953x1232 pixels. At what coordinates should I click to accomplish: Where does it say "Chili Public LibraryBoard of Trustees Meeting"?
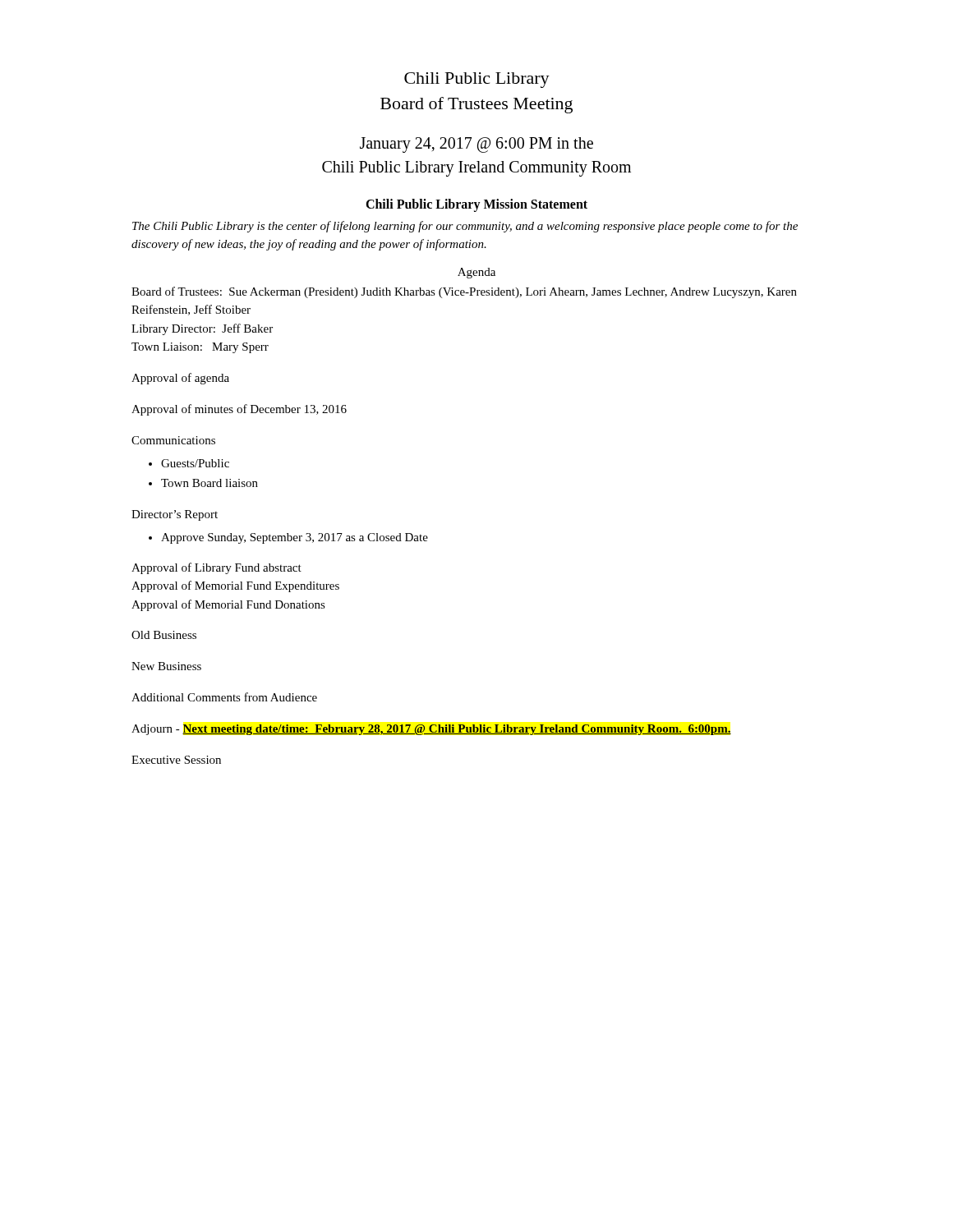tap(476, 91)
